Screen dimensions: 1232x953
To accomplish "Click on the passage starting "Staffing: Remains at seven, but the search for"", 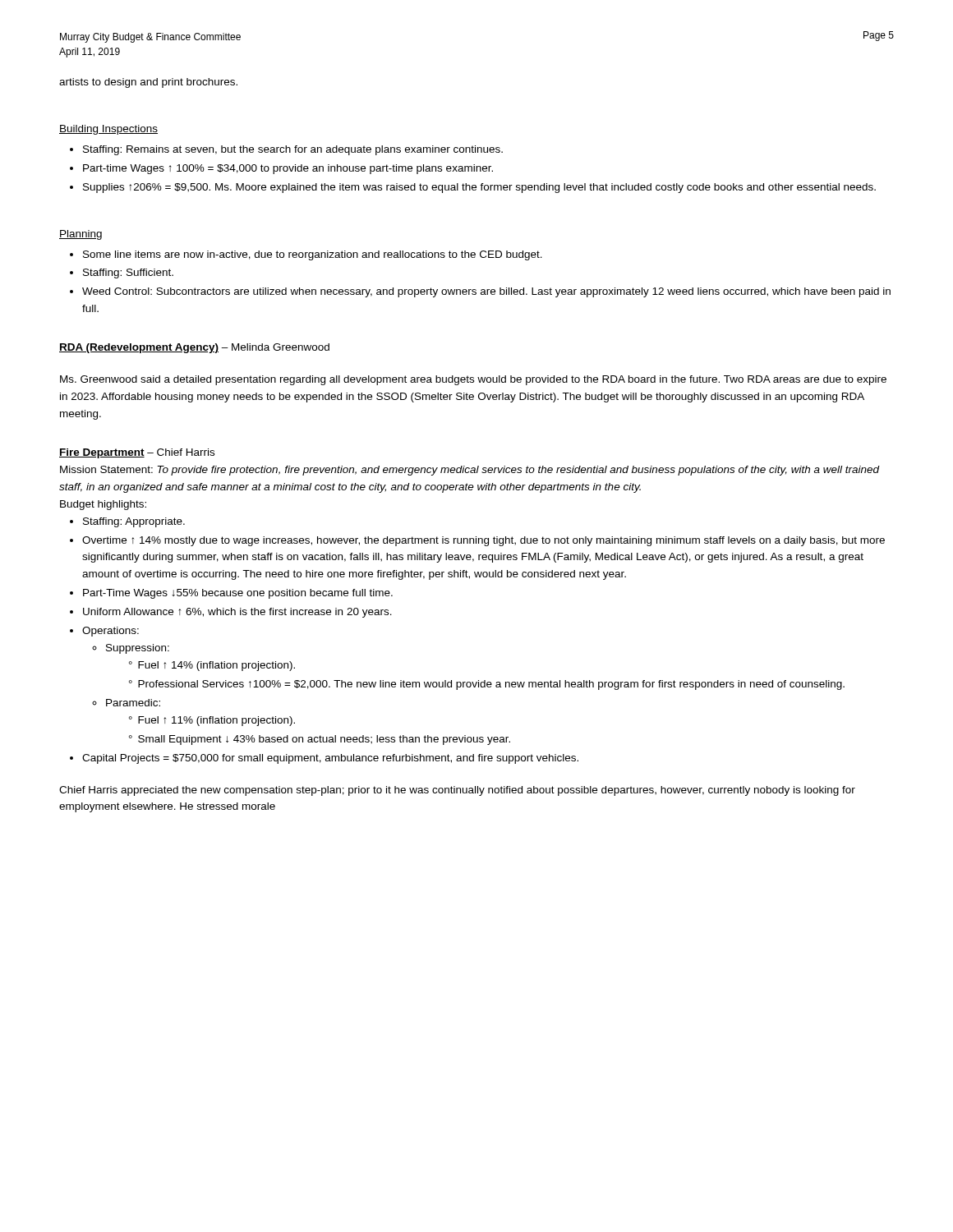I will coord(293,149).
